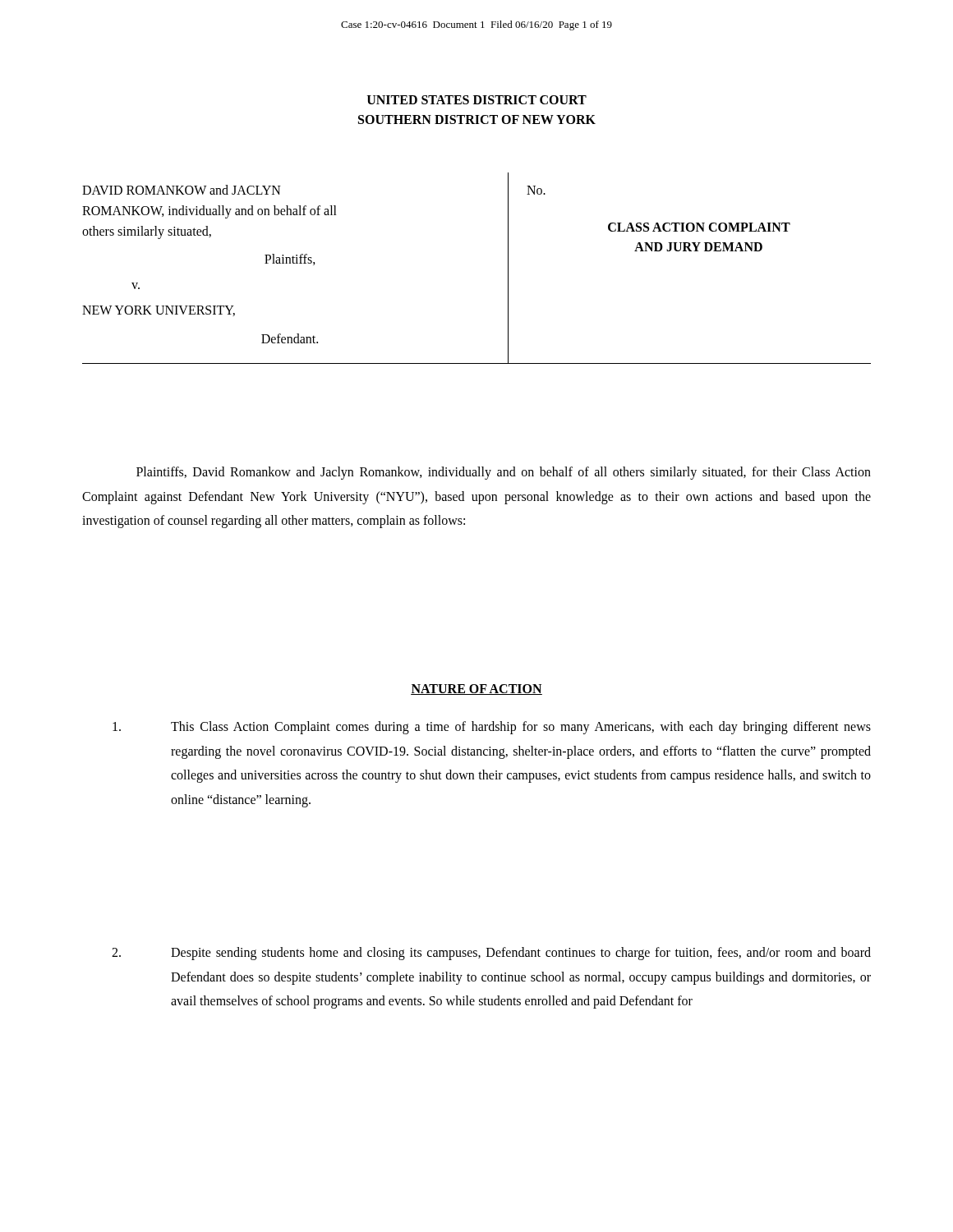The height and width of the screenshot is (1232, 953).
Task: Find the text block that reads "Despite sending students home and closing its"
Action: click(x=476, y=977)
